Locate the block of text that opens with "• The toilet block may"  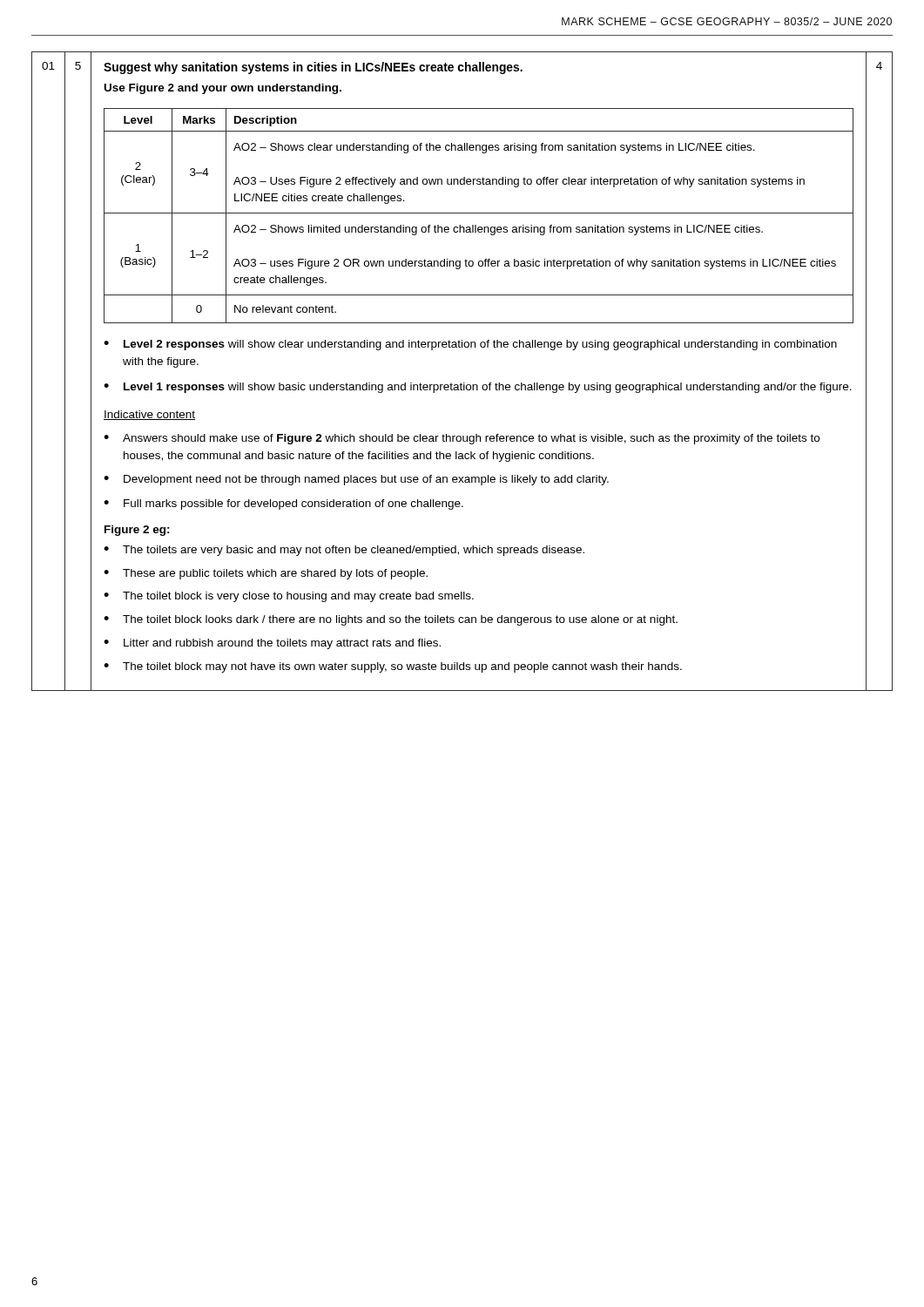click(x=393, y=666)
